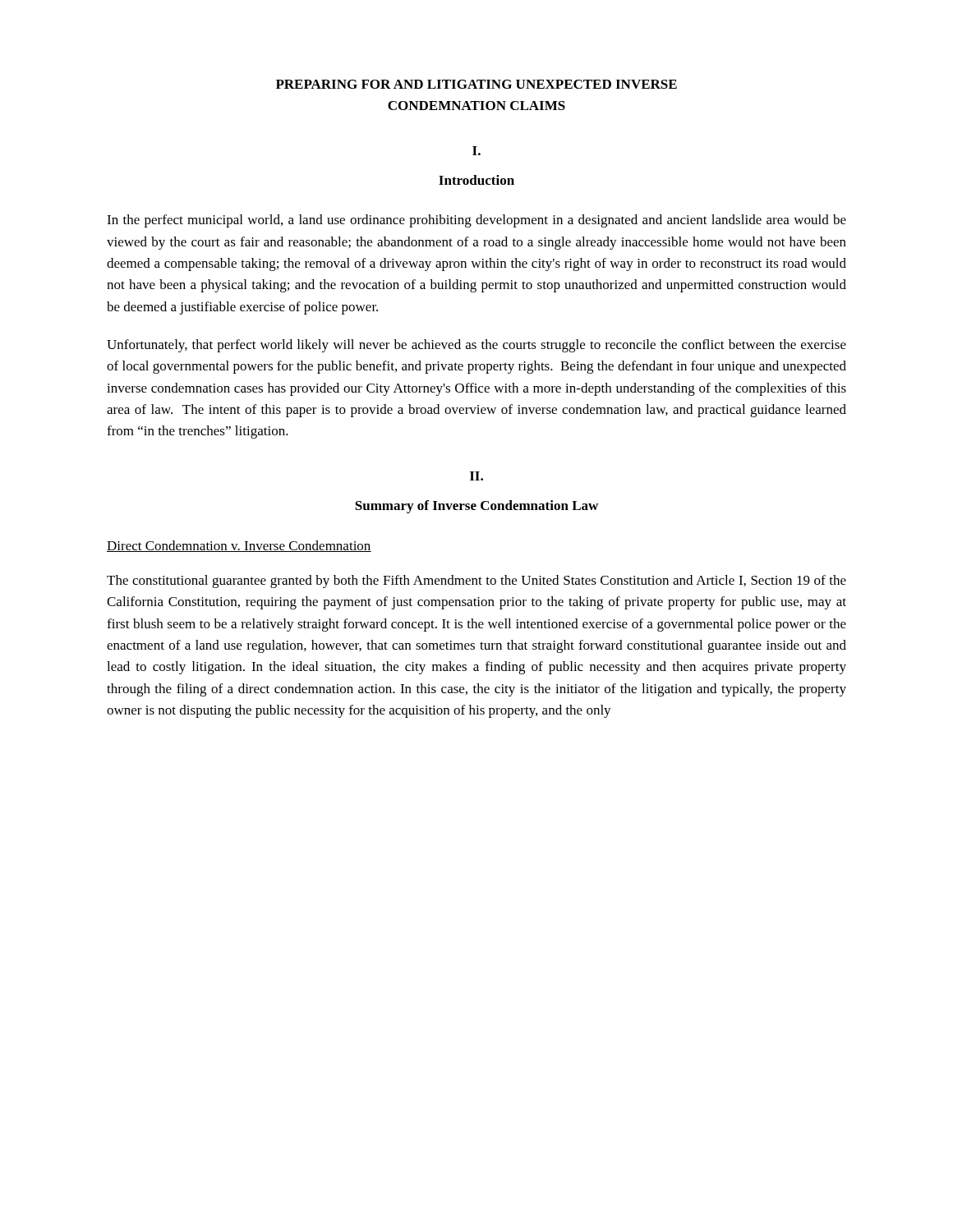
Task: Locate the region starting "Summary of Inverse"
Action: pos(476,506)
